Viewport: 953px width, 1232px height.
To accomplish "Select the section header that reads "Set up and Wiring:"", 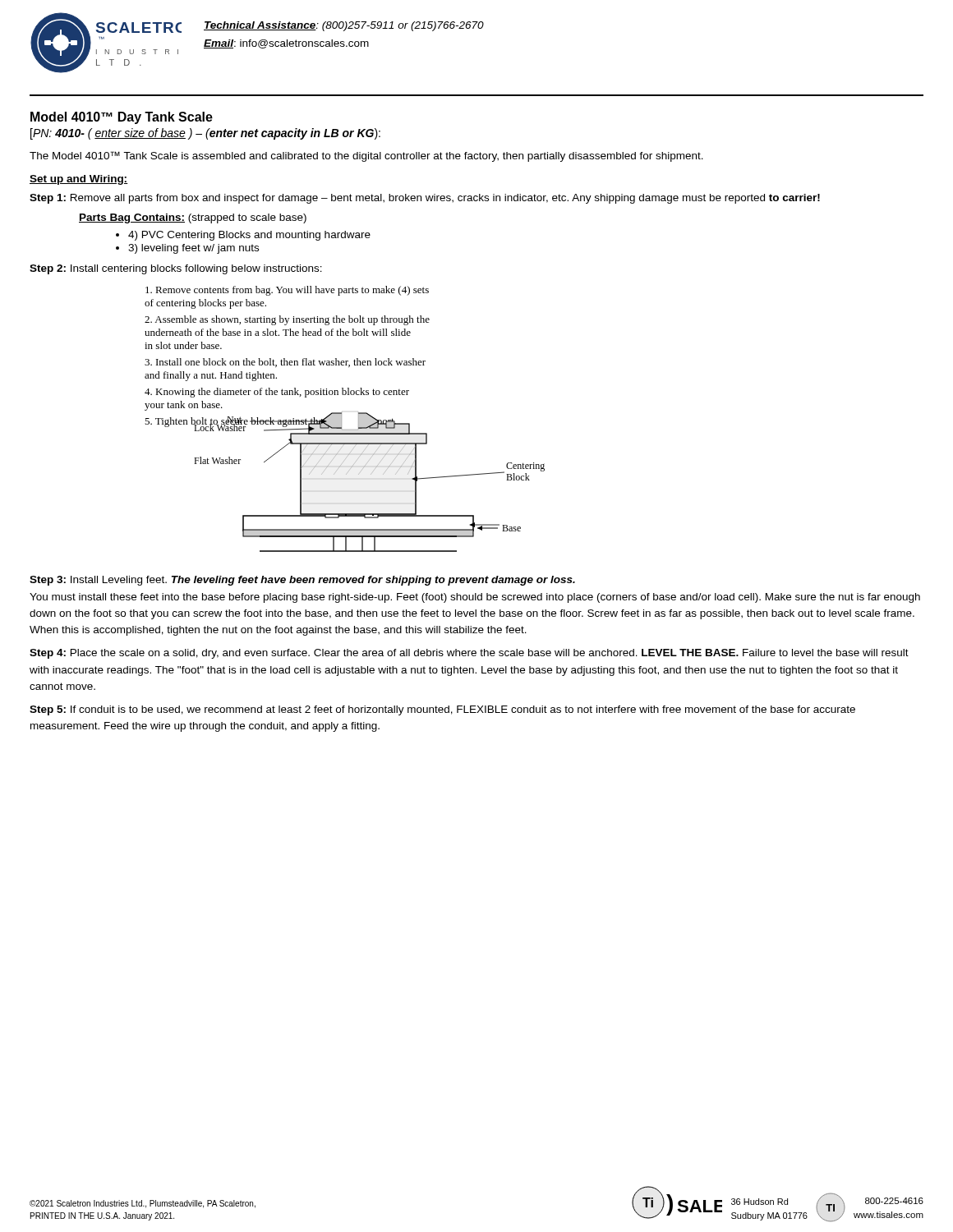I will pos(78,178).
